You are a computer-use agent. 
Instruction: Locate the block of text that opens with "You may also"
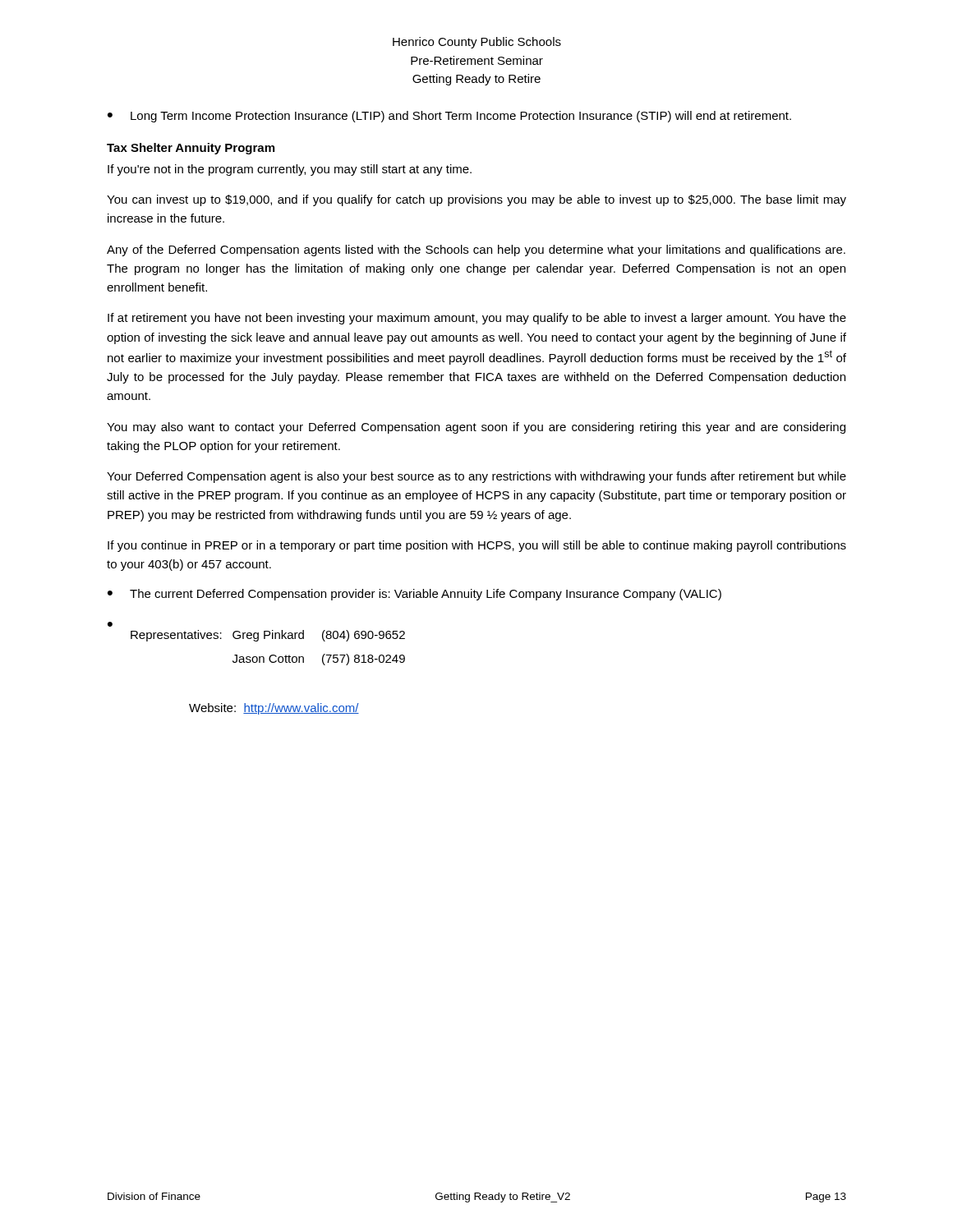click(476, 436)
